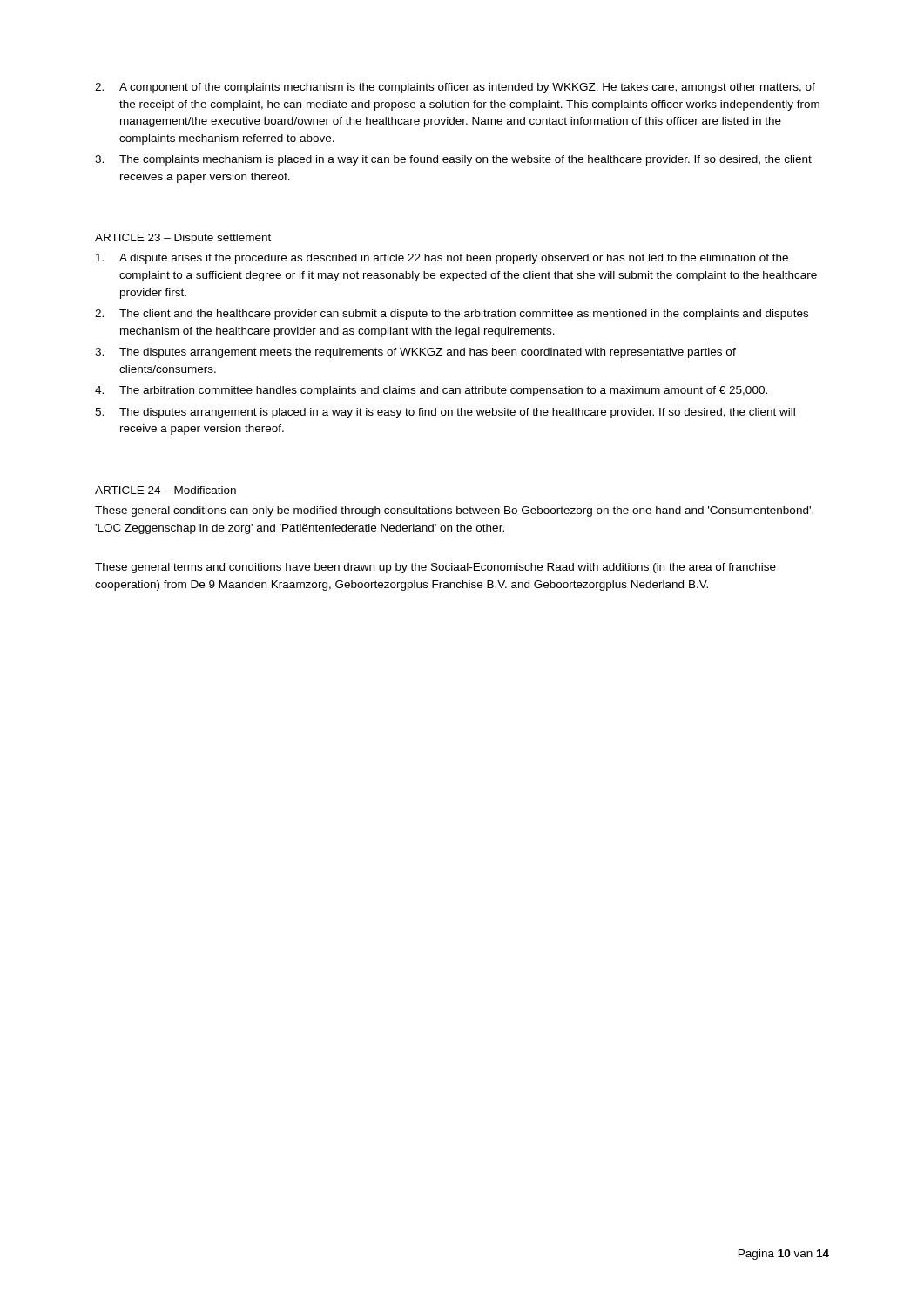Click the passage that begins "A dispute arises if the procedure"

pyautogui.click(x=462, y=275)
